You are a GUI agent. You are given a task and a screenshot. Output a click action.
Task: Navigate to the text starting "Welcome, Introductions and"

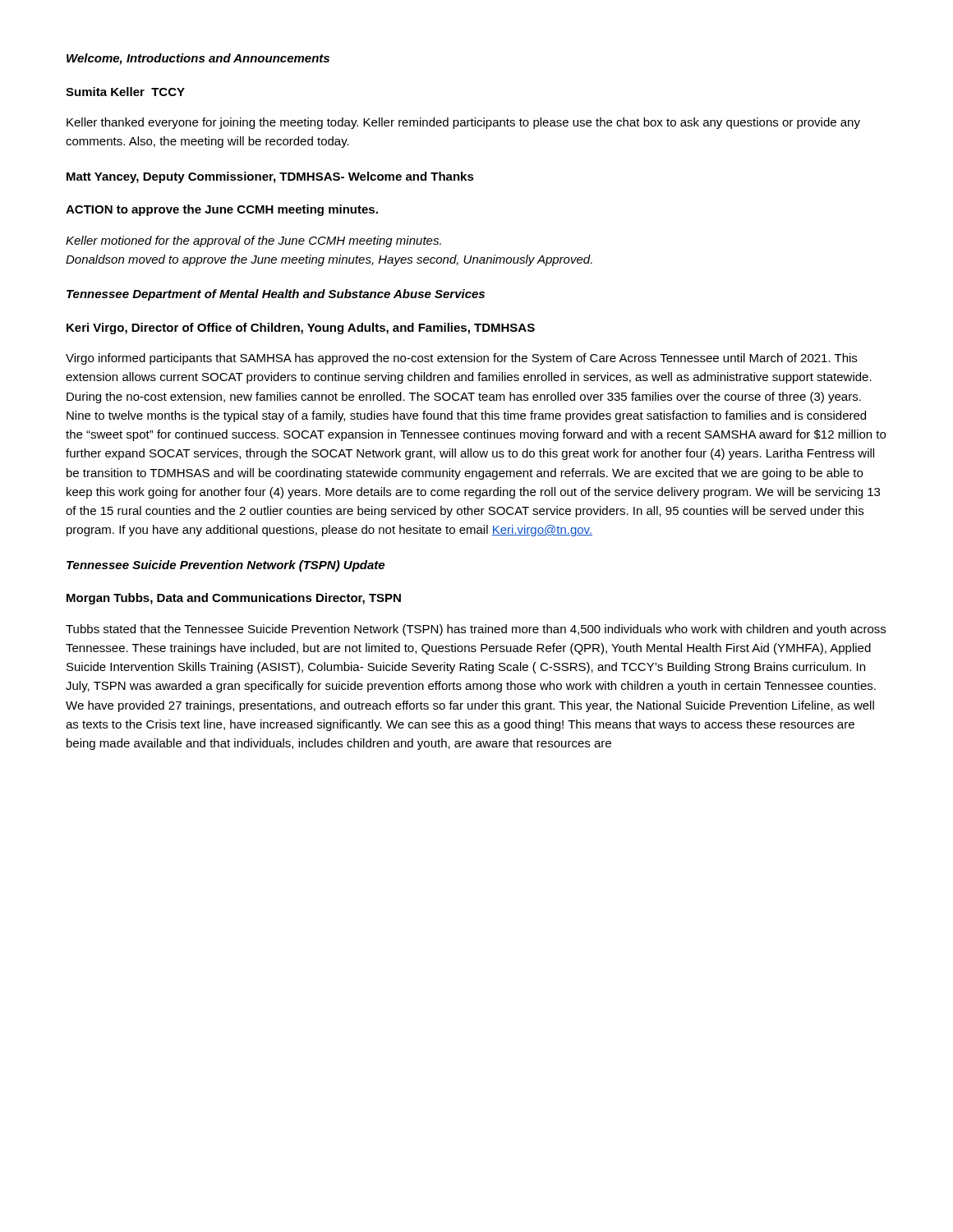tap(198, 59)
